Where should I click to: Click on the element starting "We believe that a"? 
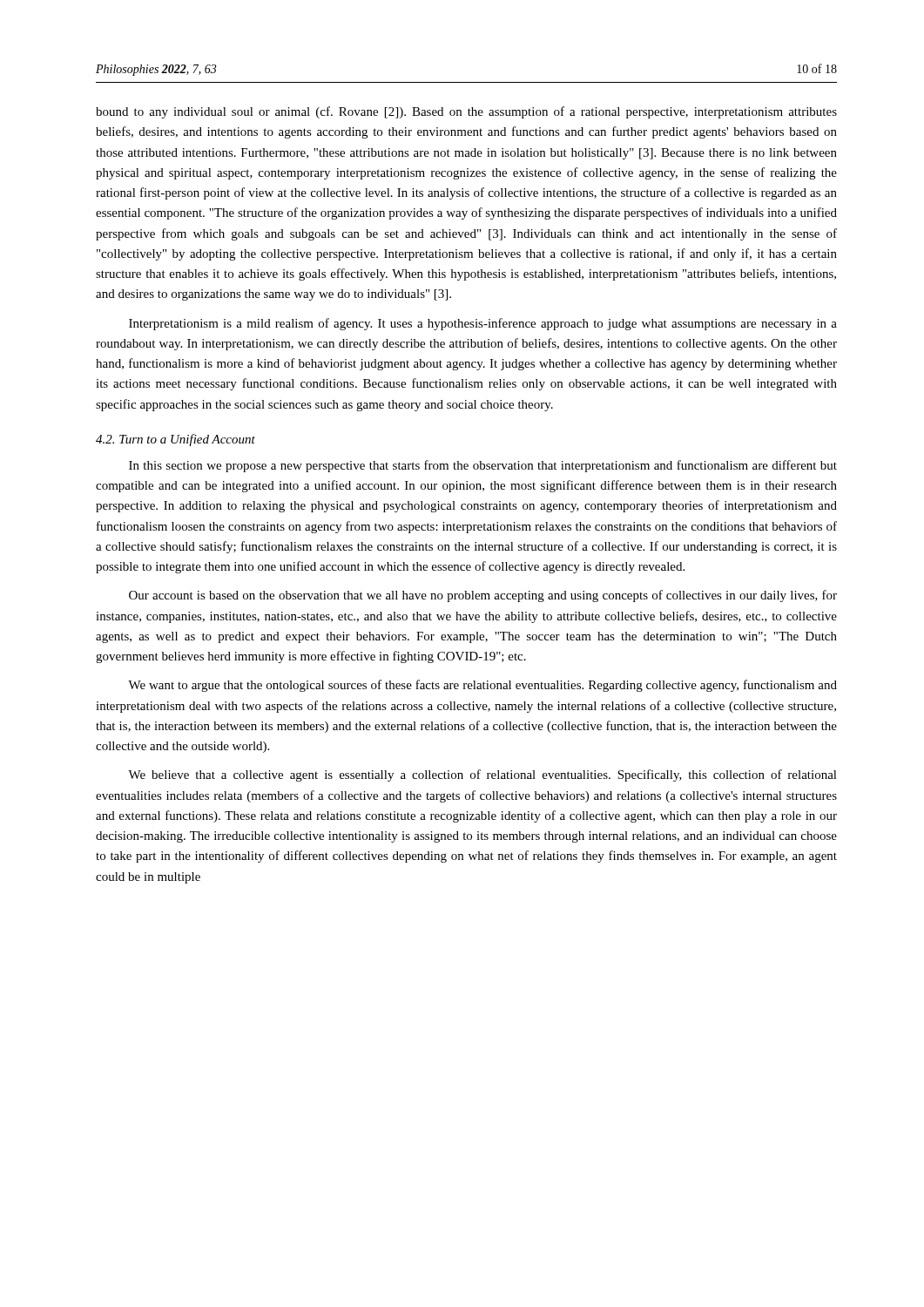coord(466,826)
